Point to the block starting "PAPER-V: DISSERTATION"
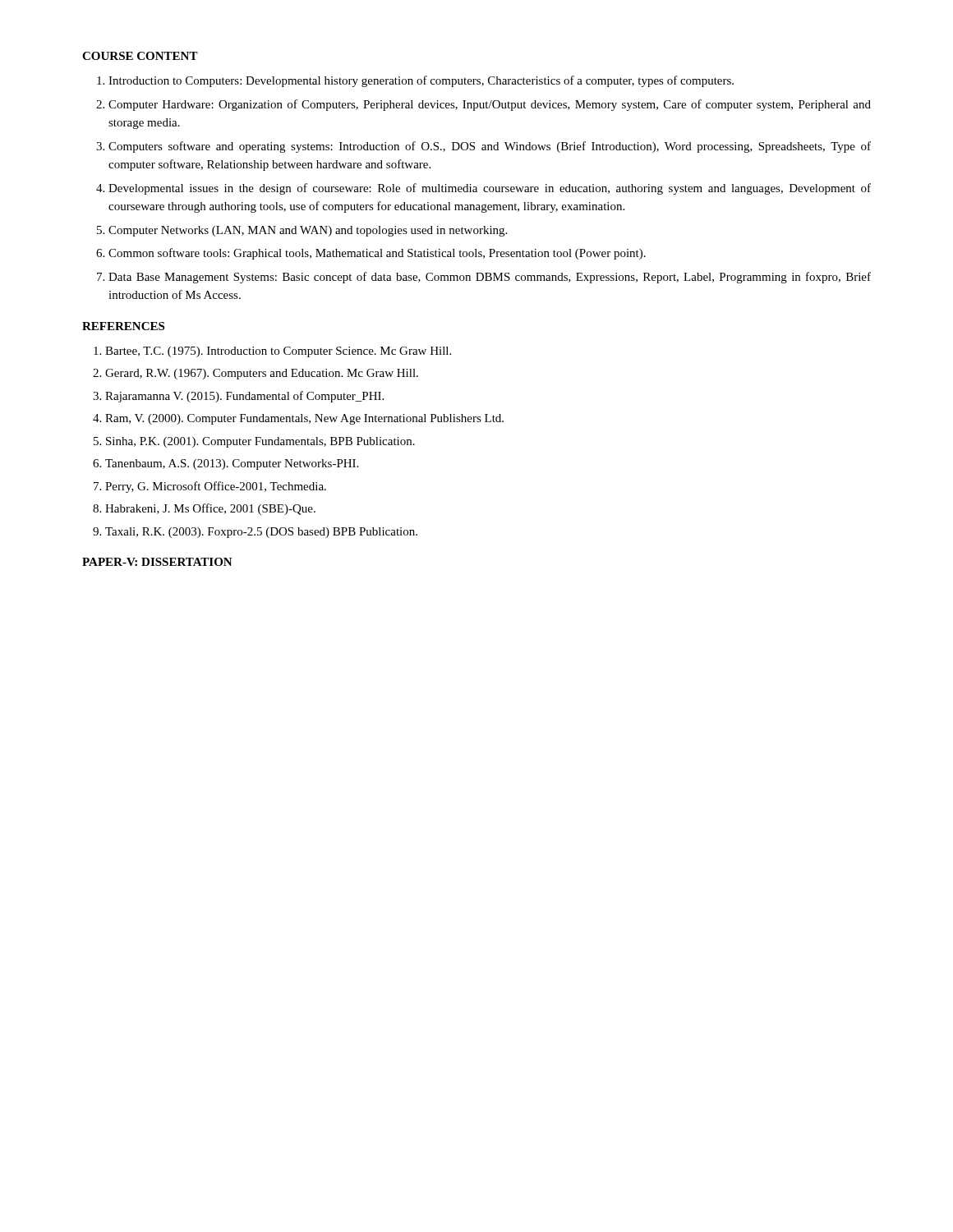 157,562
